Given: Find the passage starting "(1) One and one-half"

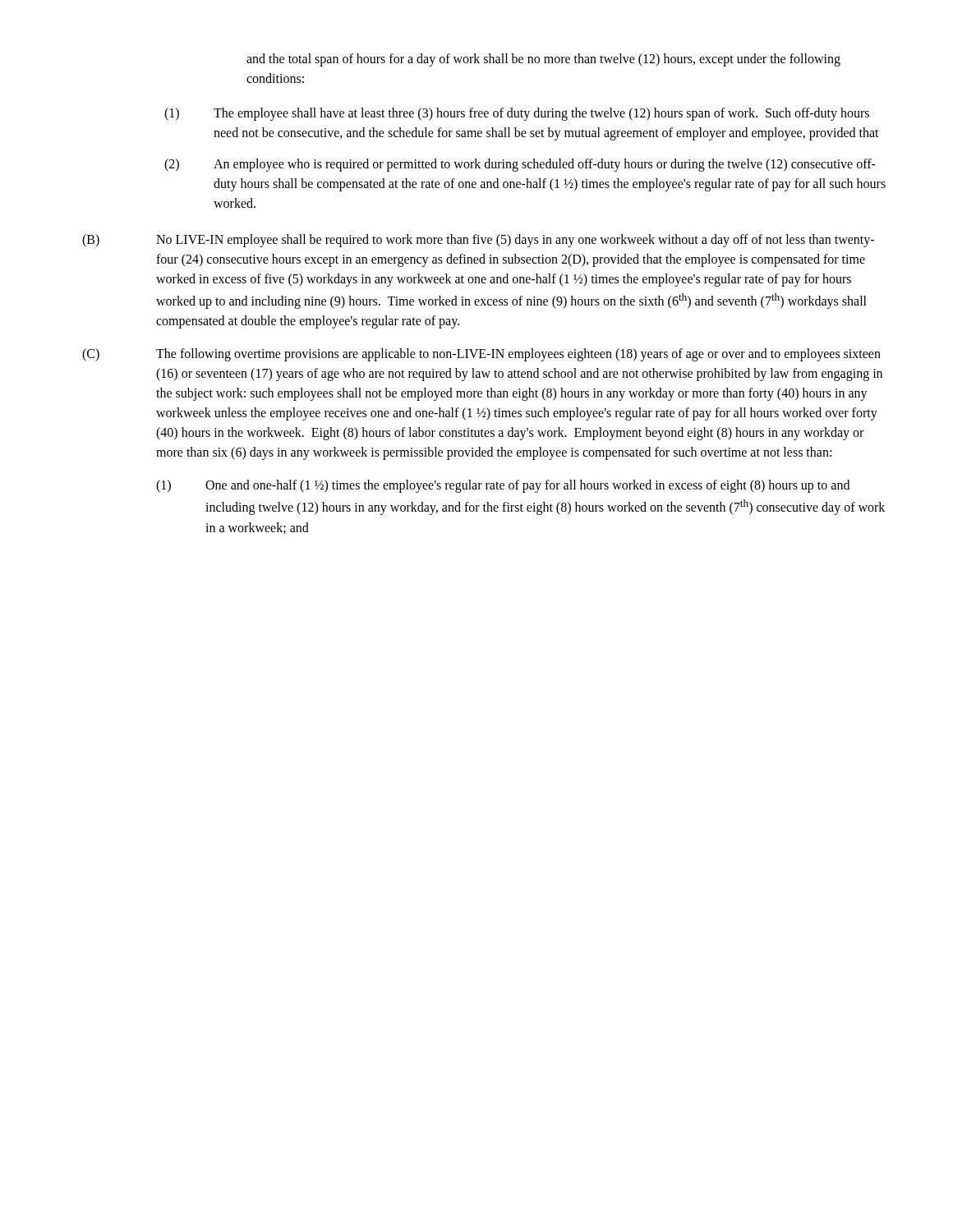Looking at the screenshot, I should (522, 507).
